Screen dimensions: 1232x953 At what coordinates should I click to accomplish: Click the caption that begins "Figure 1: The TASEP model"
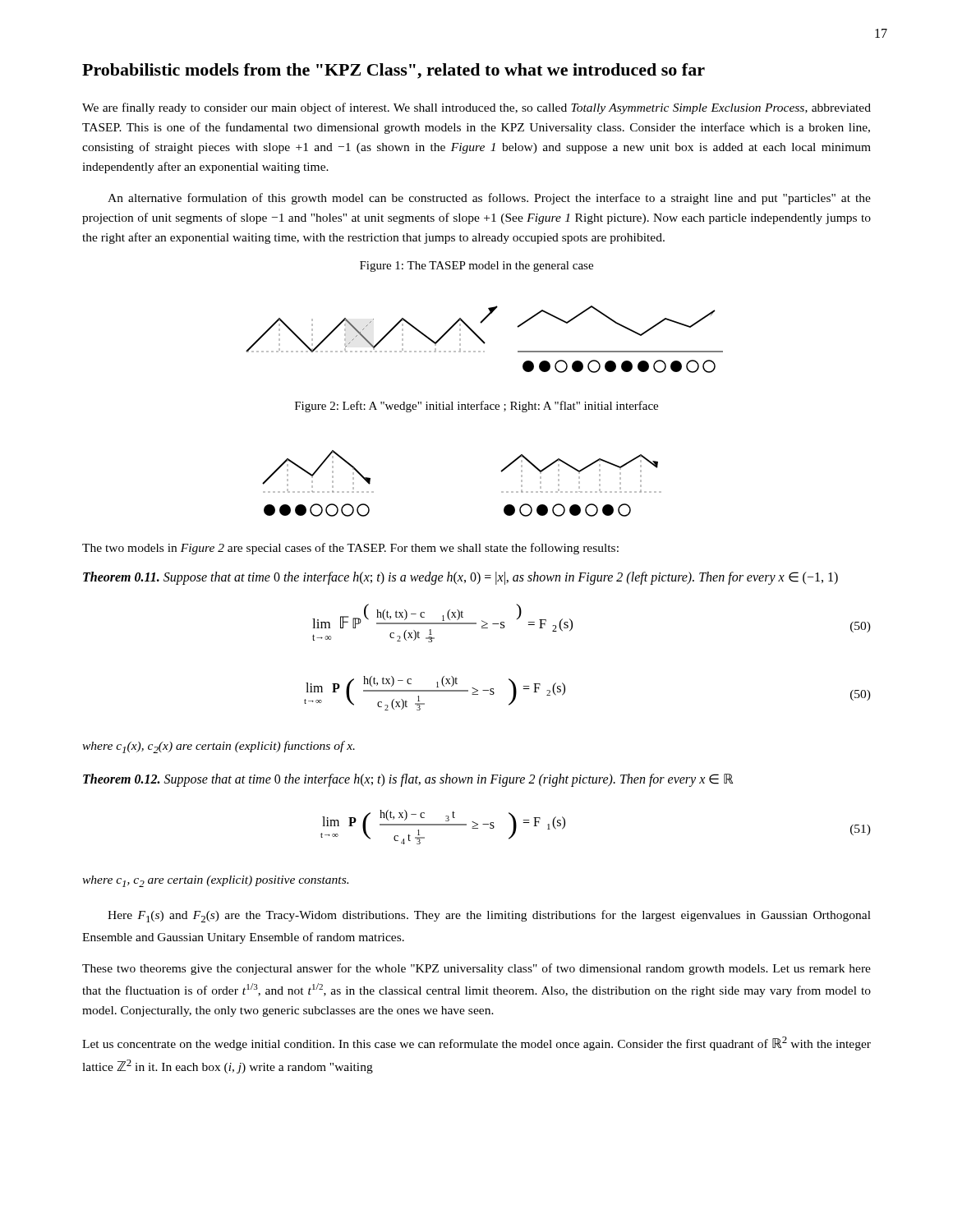click(476, 265)
